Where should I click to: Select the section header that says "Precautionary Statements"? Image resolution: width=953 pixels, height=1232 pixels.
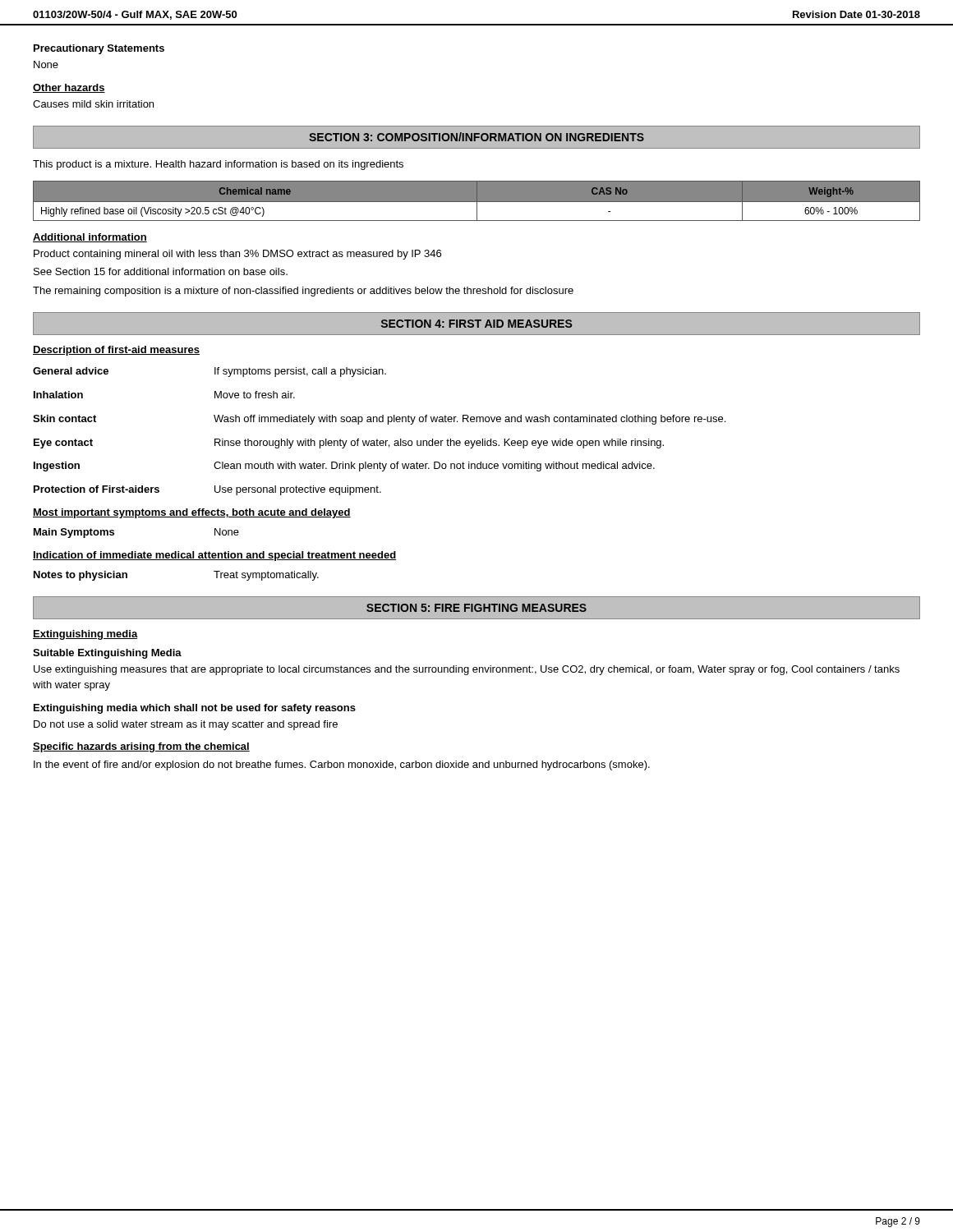tap(99, 48)
